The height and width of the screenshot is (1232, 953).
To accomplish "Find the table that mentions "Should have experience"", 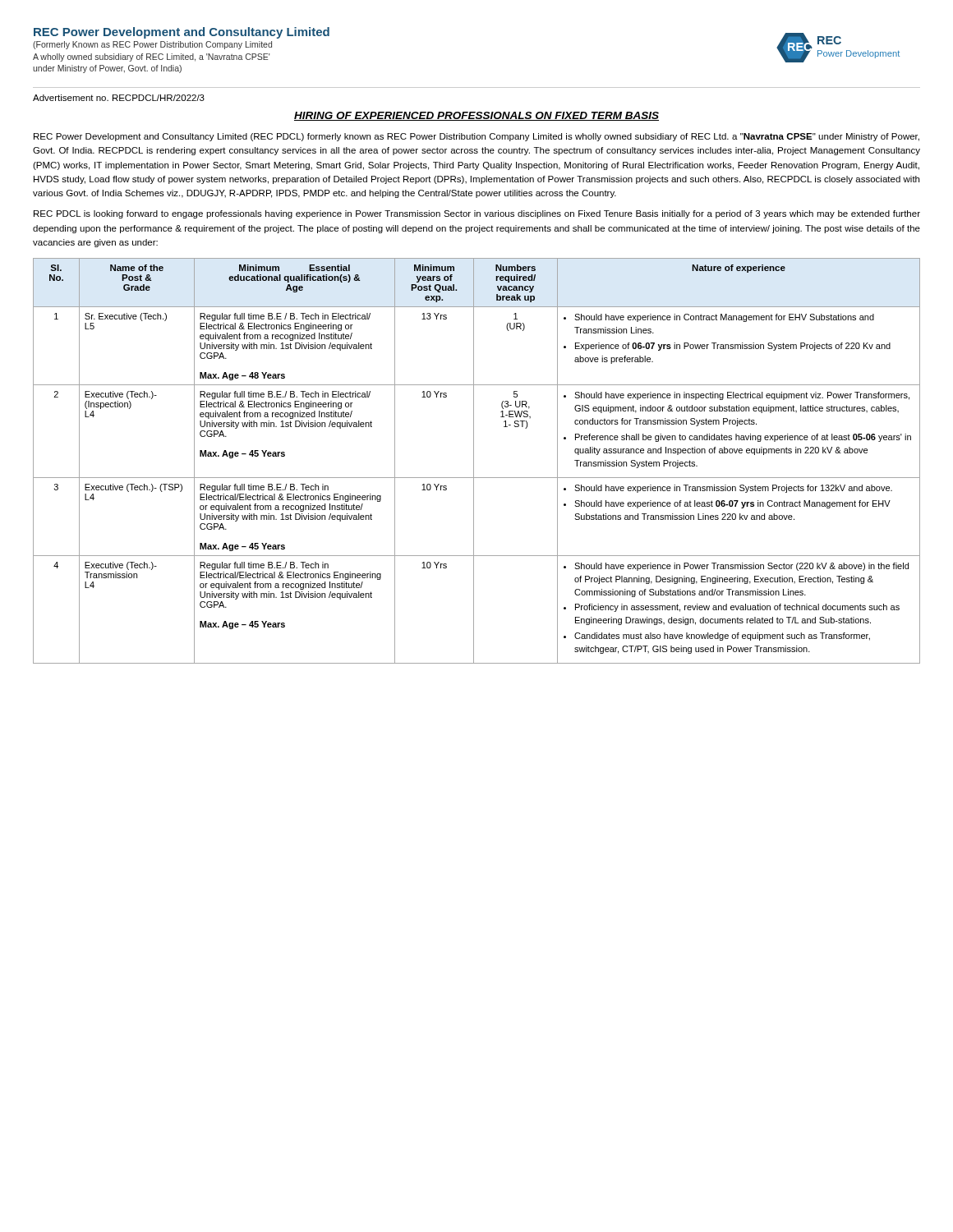I will tap(476, 461).
